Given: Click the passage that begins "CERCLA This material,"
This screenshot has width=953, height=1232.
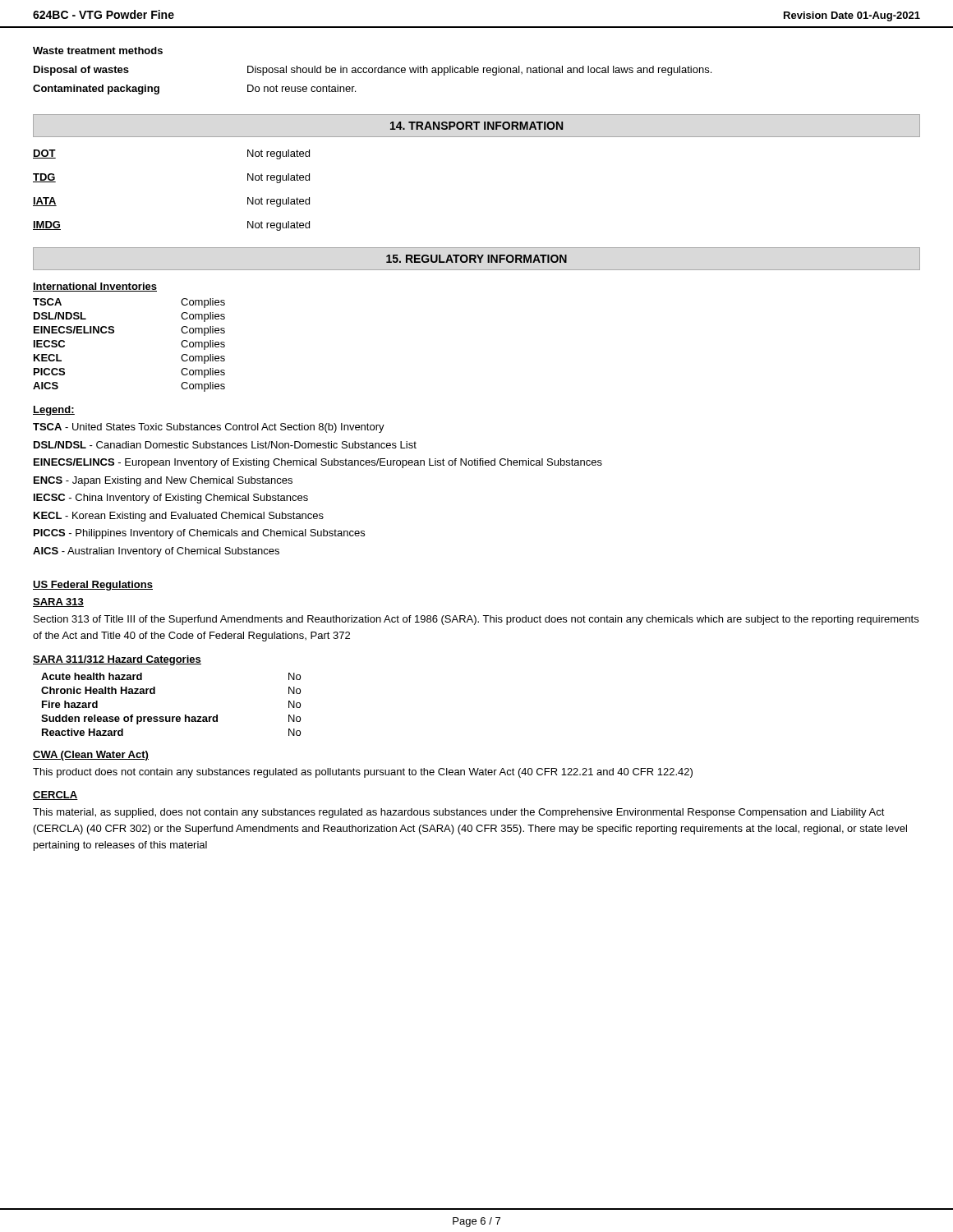Looking at the screenshot, I should 476,821.
